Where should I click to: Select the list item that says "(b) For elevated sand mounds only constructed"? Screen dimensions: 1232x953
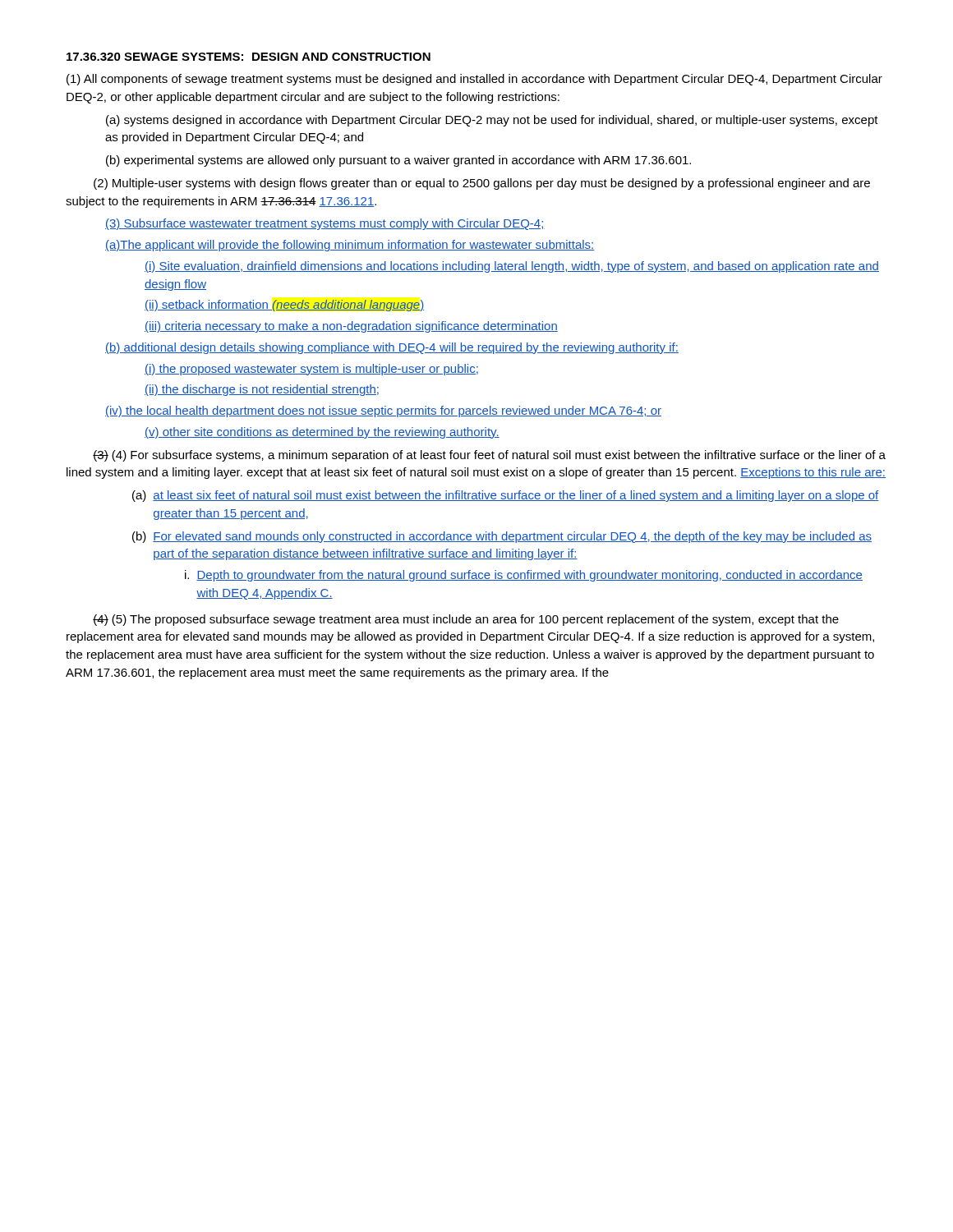point(509,545)
